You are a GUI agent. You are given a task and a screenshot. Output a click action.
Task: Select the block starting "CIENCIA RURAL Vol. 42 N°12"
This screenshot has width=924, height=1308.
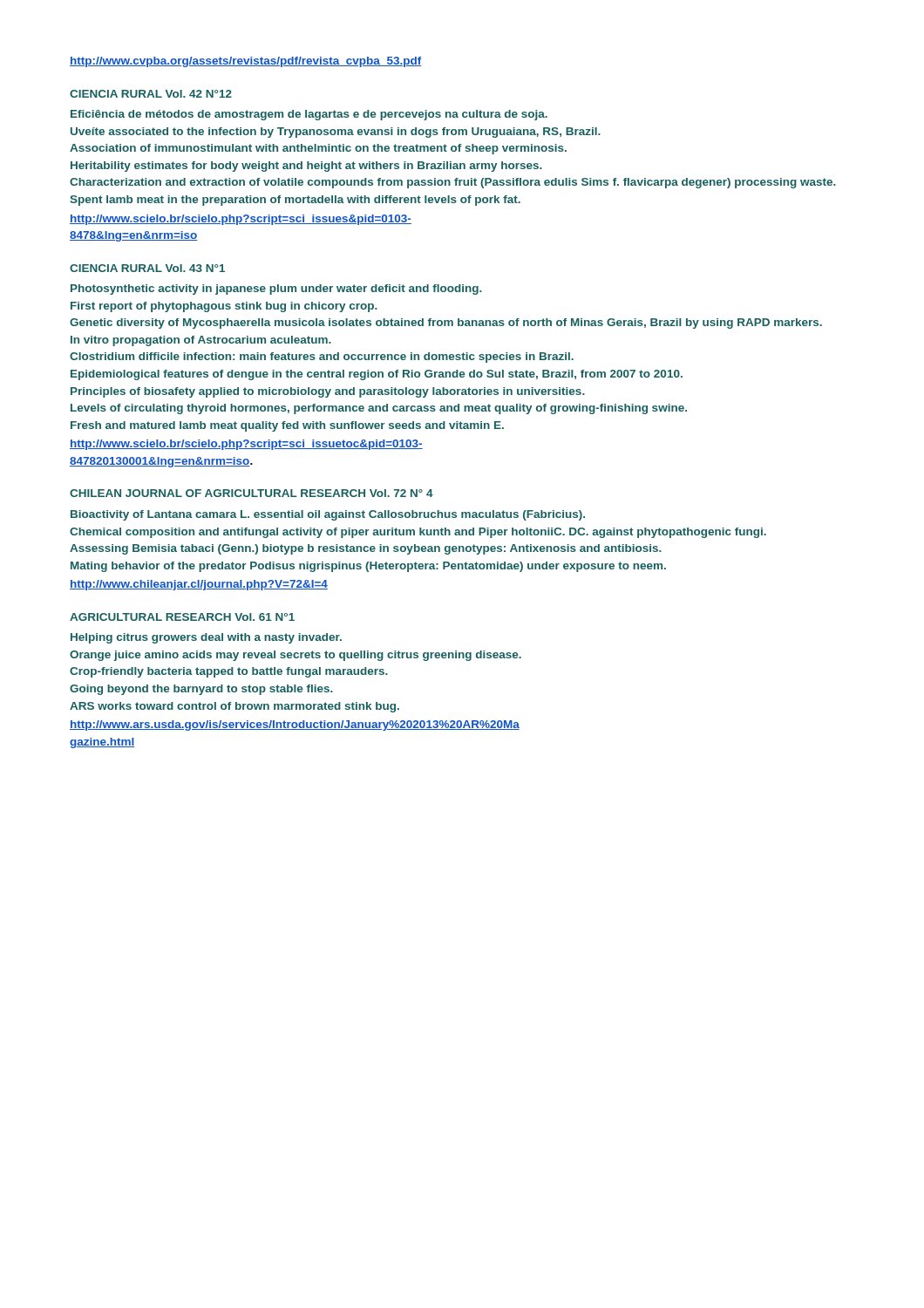(x=151, y=94)
